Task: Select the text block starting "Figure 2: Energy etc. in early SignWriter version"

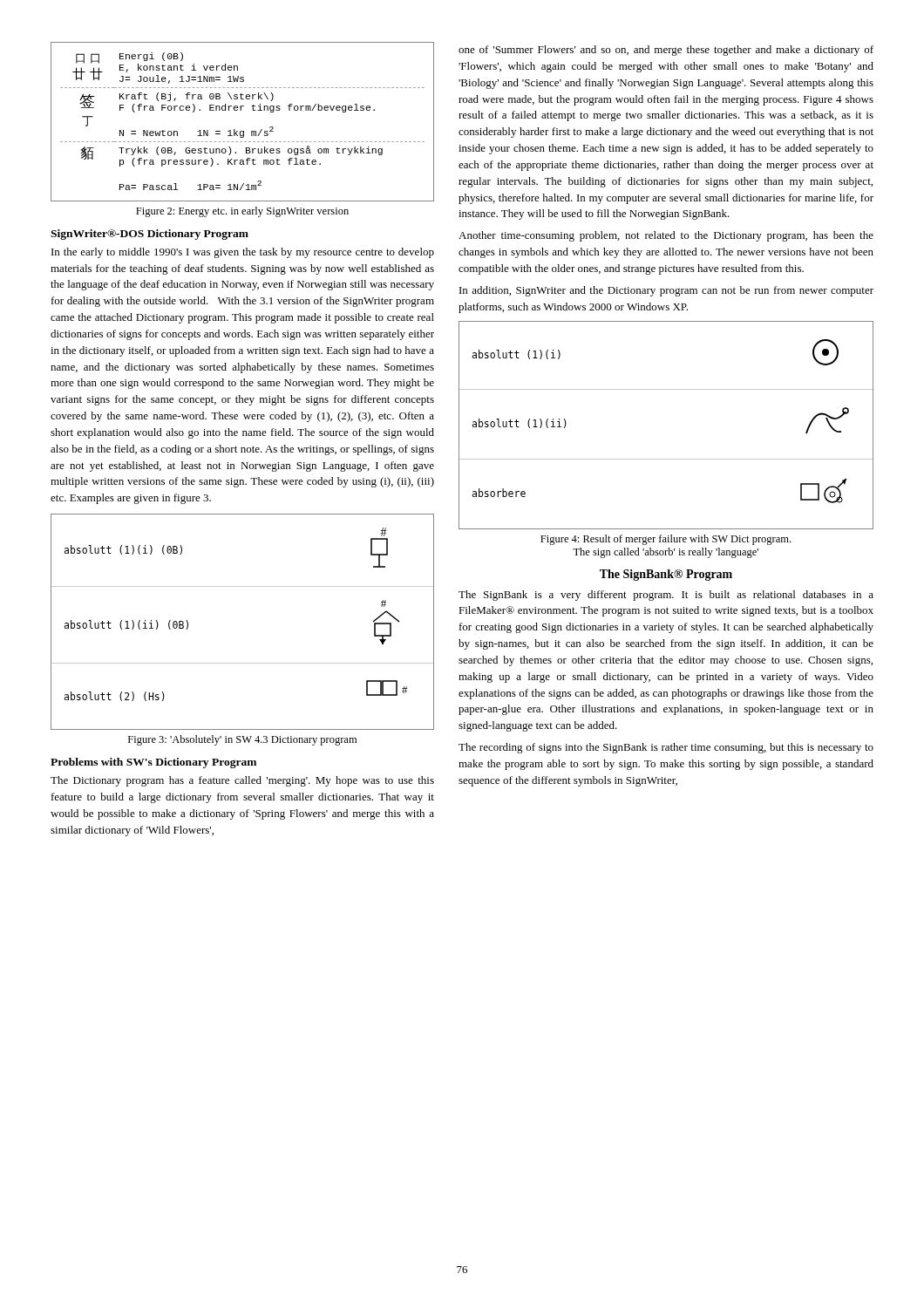Action: [242, 211]
